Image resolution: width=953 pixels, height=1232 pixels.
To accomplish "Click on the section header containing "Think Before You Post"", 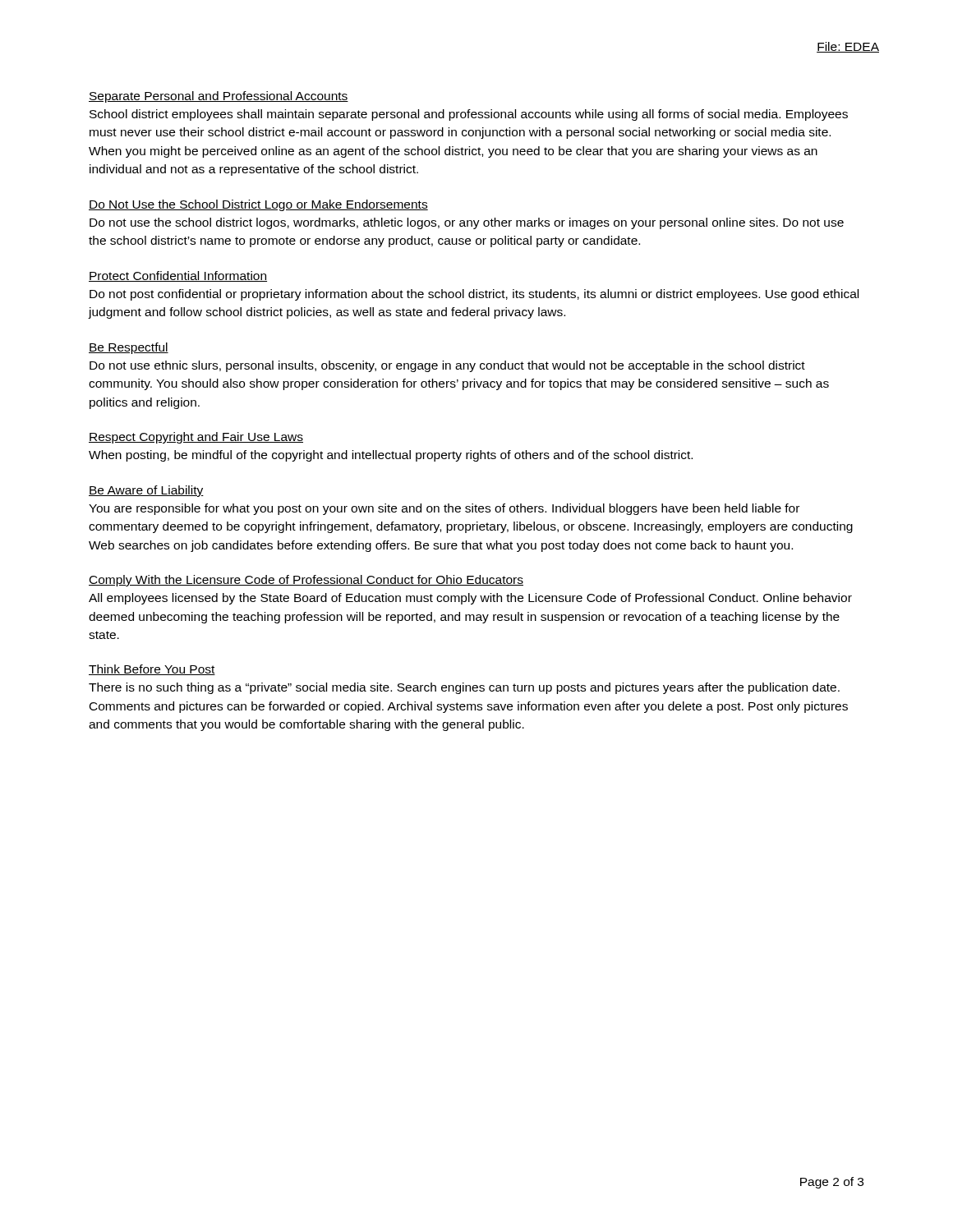I will [x=152, y=669].
